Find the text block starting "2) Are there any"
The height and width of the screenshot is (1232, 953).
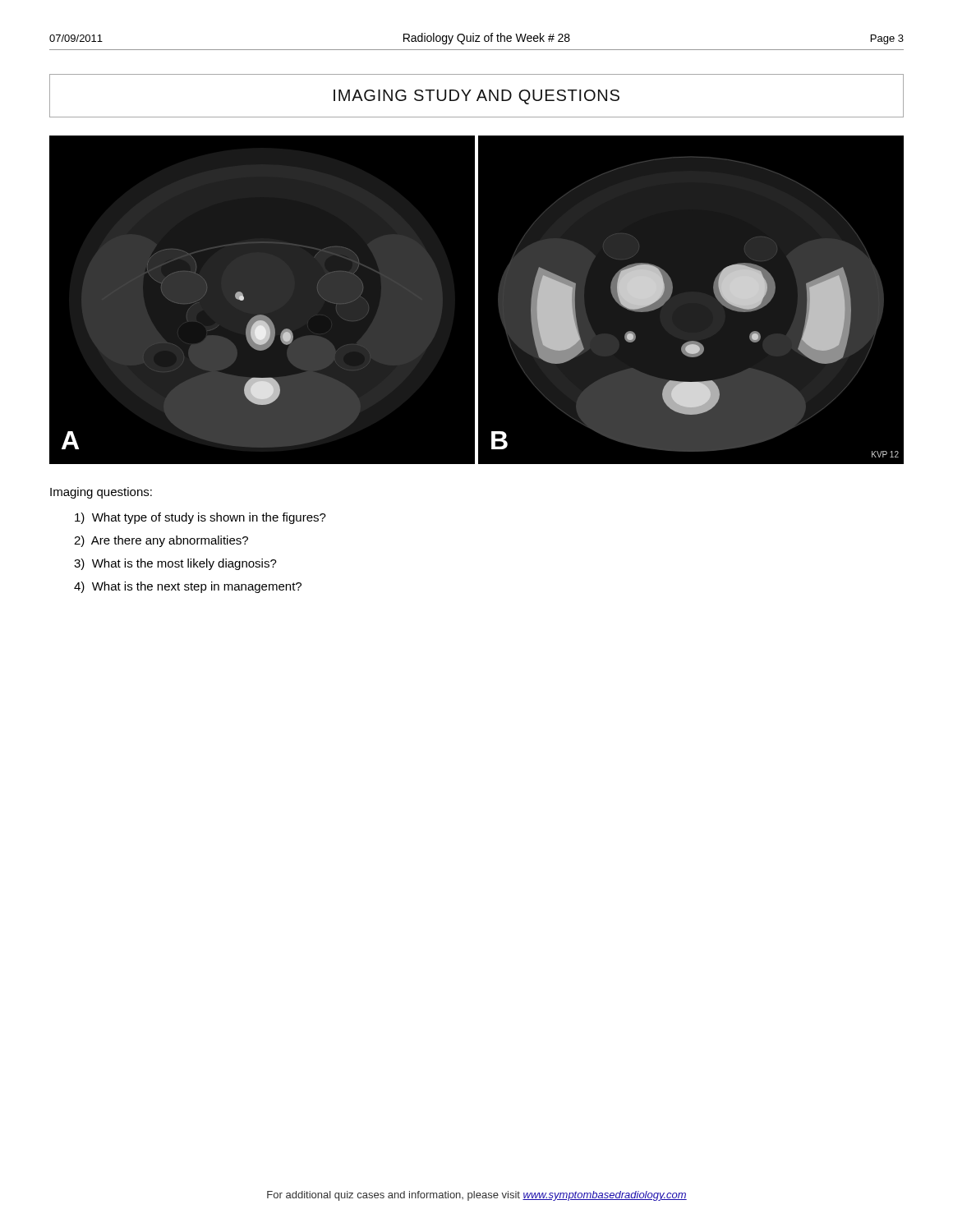point(161,540)
